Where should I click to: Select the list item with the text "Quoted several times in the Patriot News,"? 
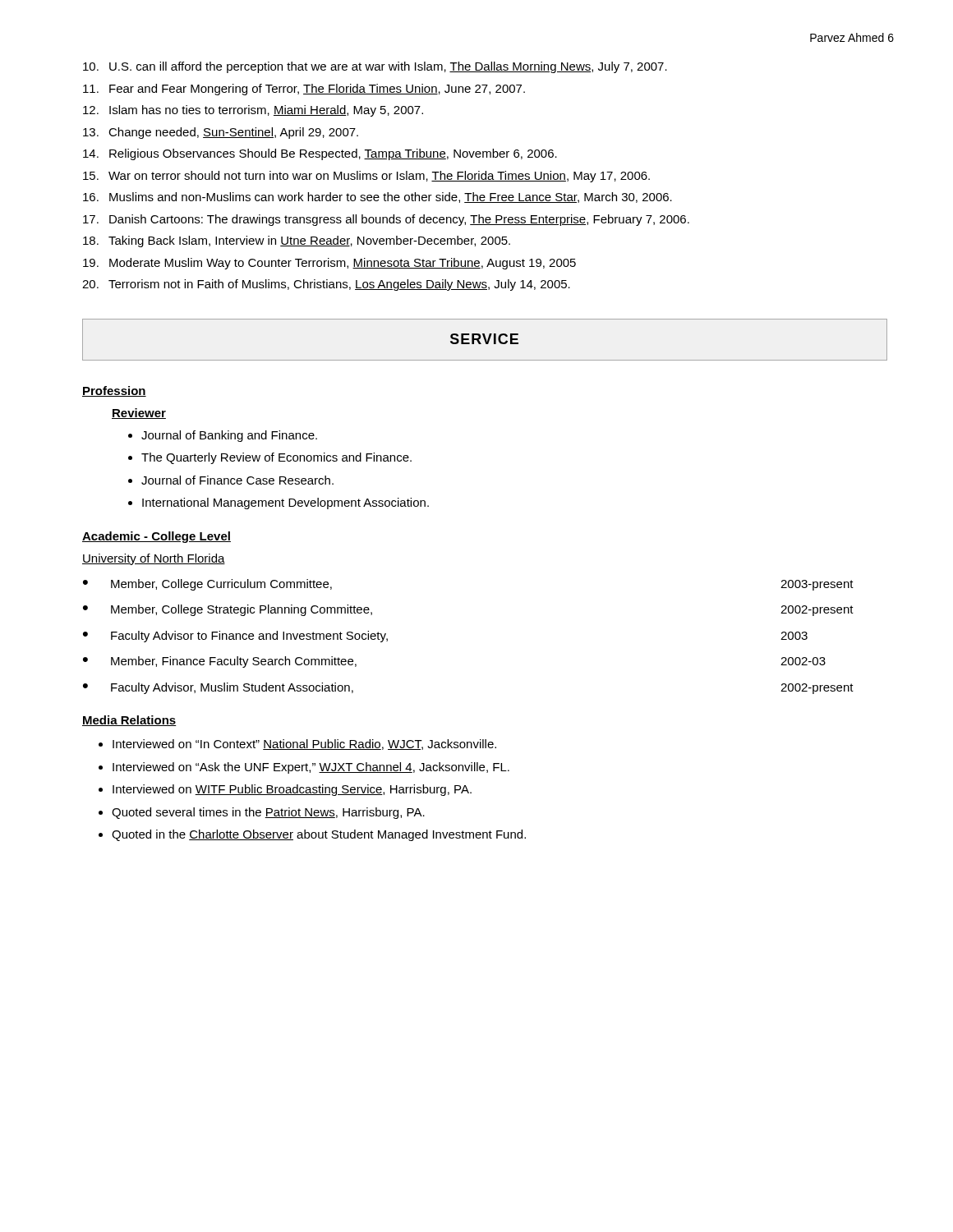(268, 811)
